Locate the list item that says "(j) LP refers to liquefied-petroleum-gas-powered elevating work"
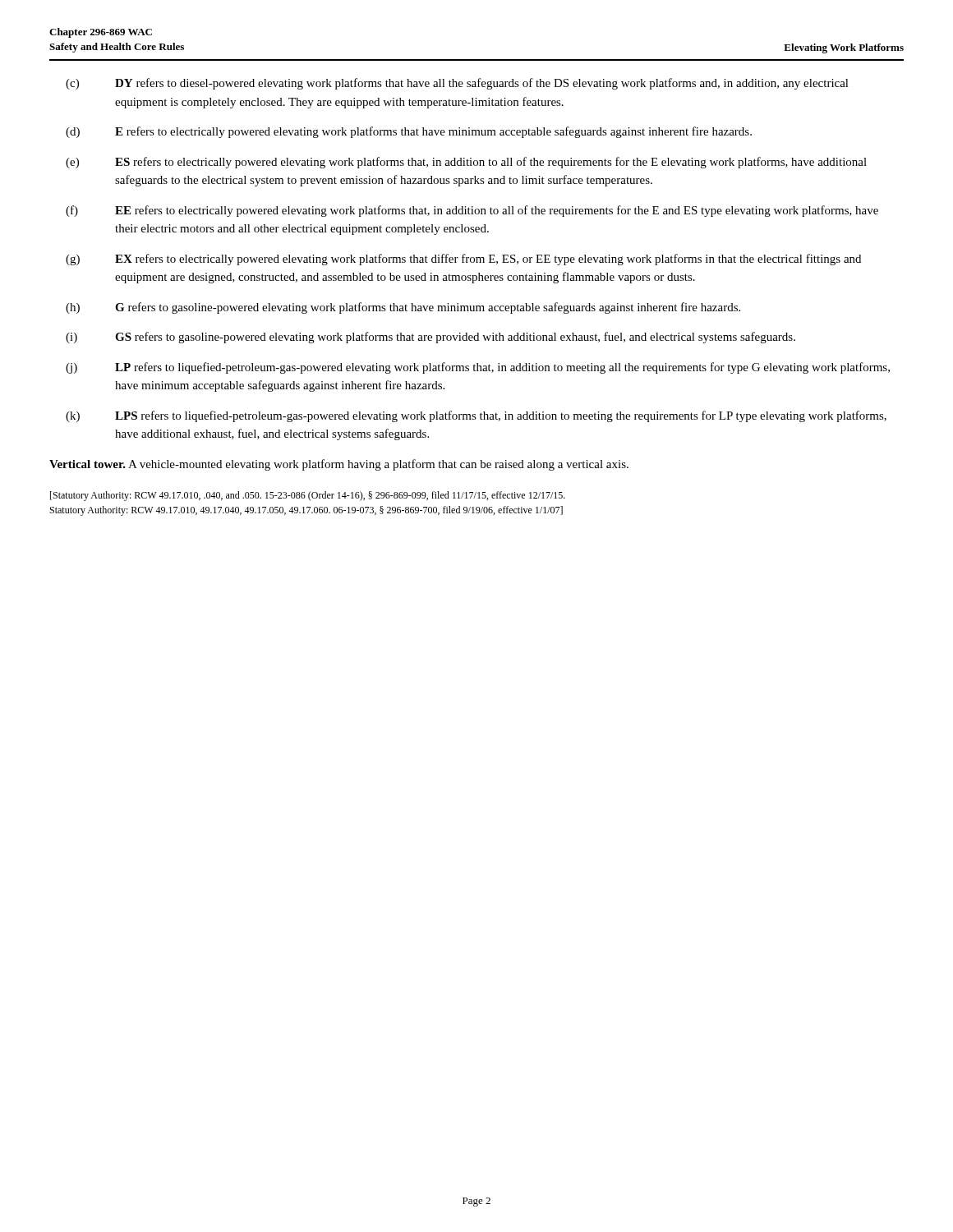The image size is (953, 1232). [476, 376]
